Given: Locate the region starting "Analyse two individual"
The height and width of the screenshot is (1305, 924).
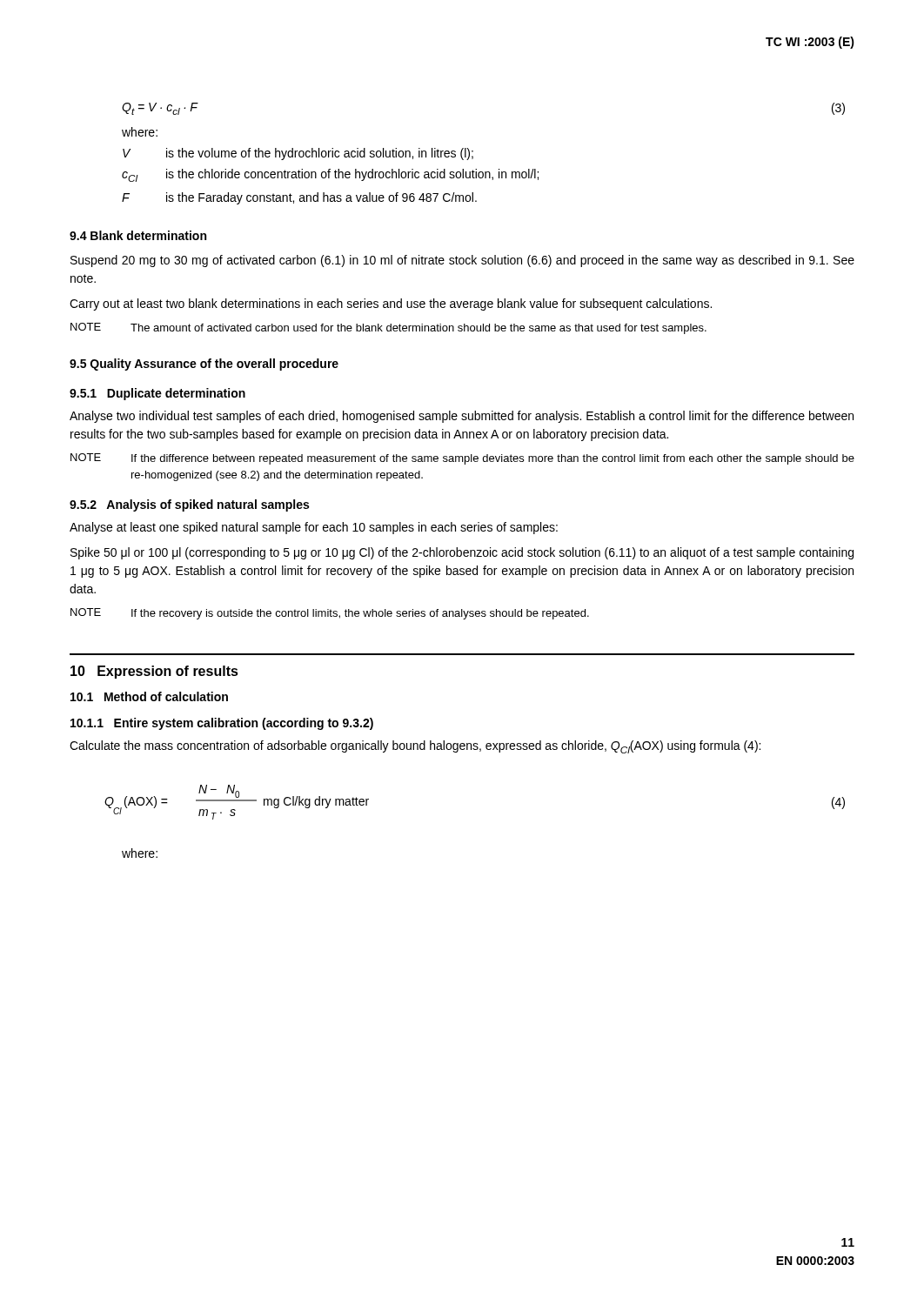Looking at the screenshot, I should click(x=462, y=425).
